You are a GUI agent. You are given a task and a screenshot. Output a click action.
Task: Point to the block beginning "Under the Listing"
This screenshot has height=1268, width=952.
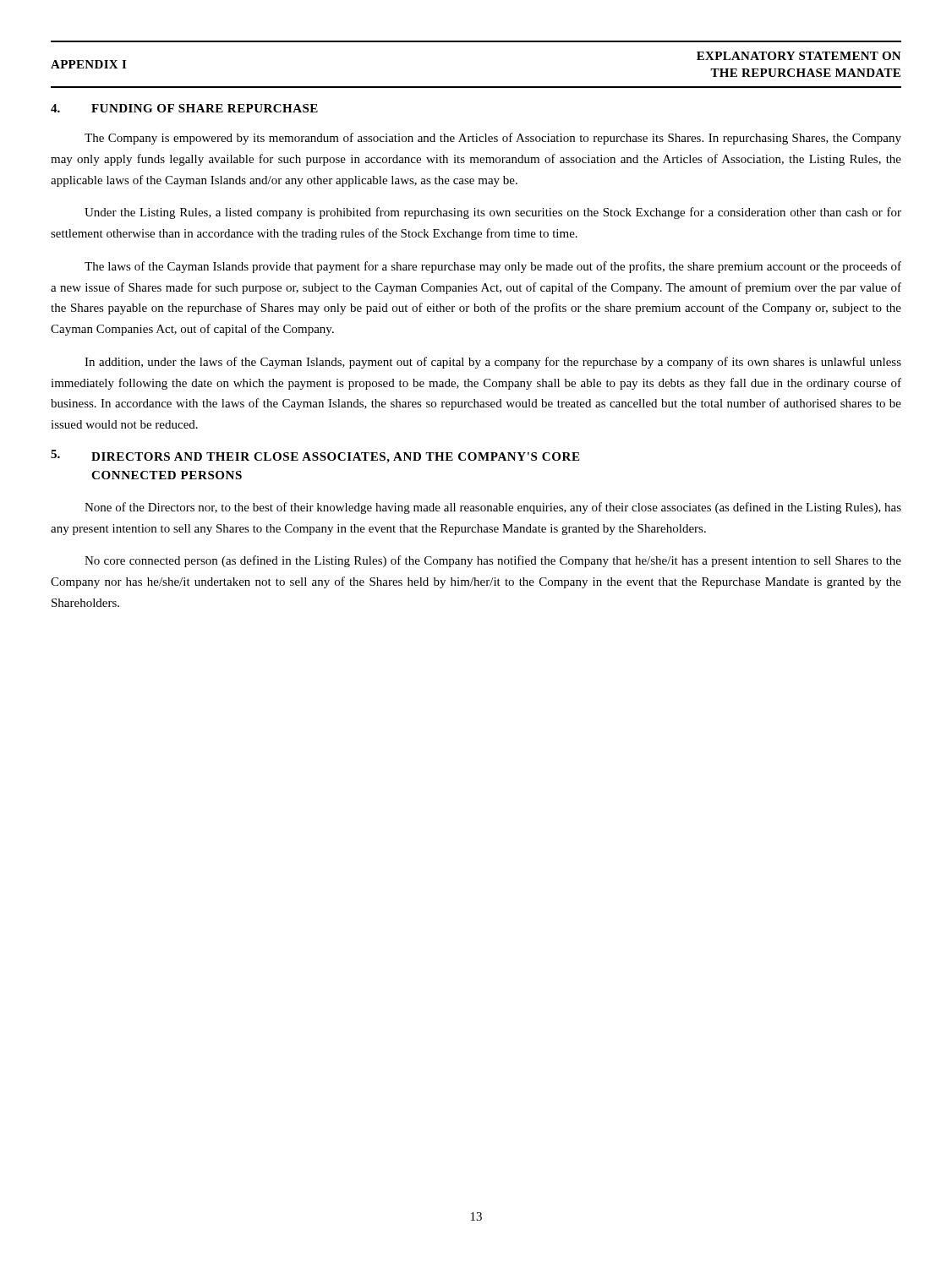[476, 223]
